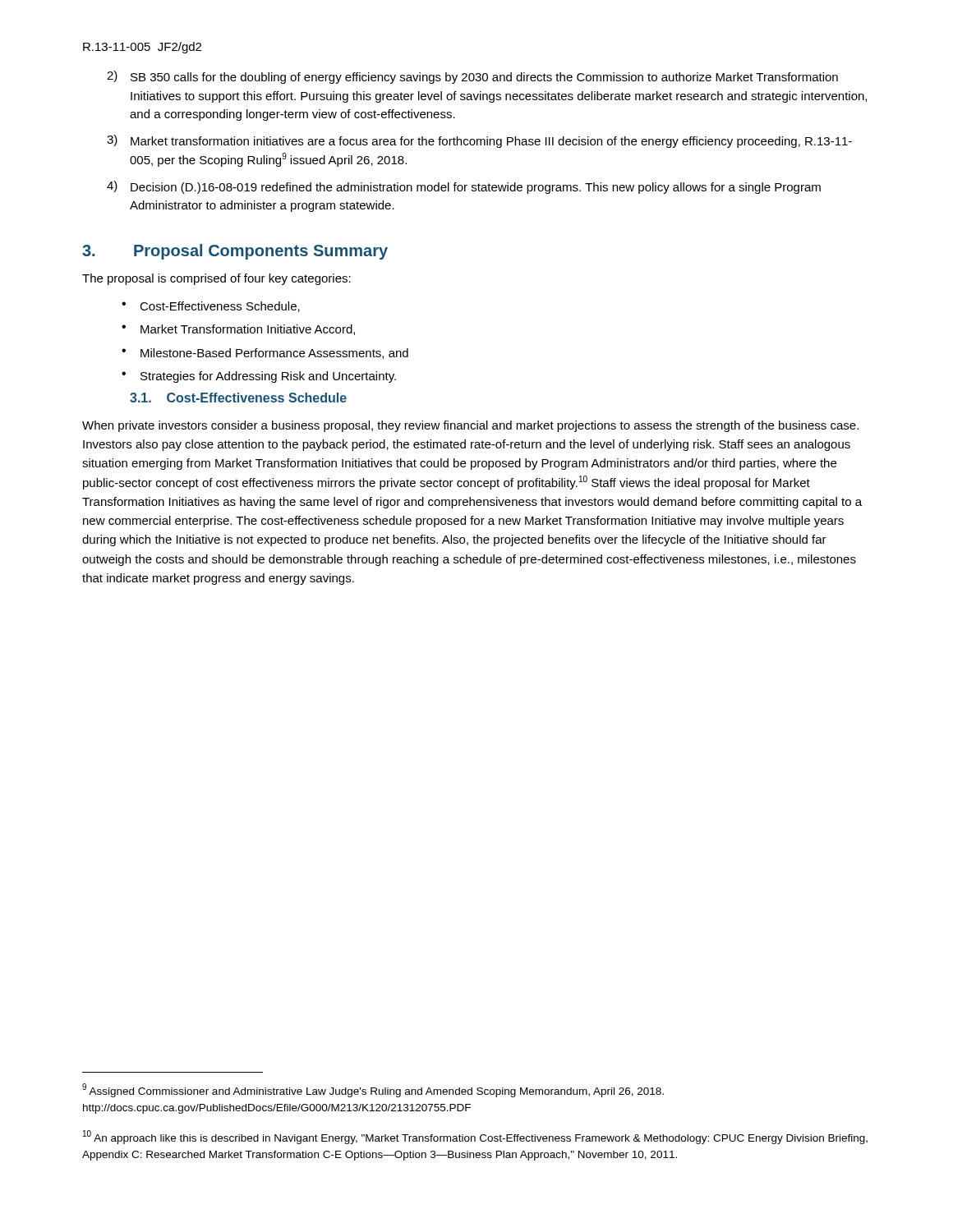953x1232 pixels.
Task: Click on the text starting "3.Proposal Components Summary"
Action: [x=235, y=251]
